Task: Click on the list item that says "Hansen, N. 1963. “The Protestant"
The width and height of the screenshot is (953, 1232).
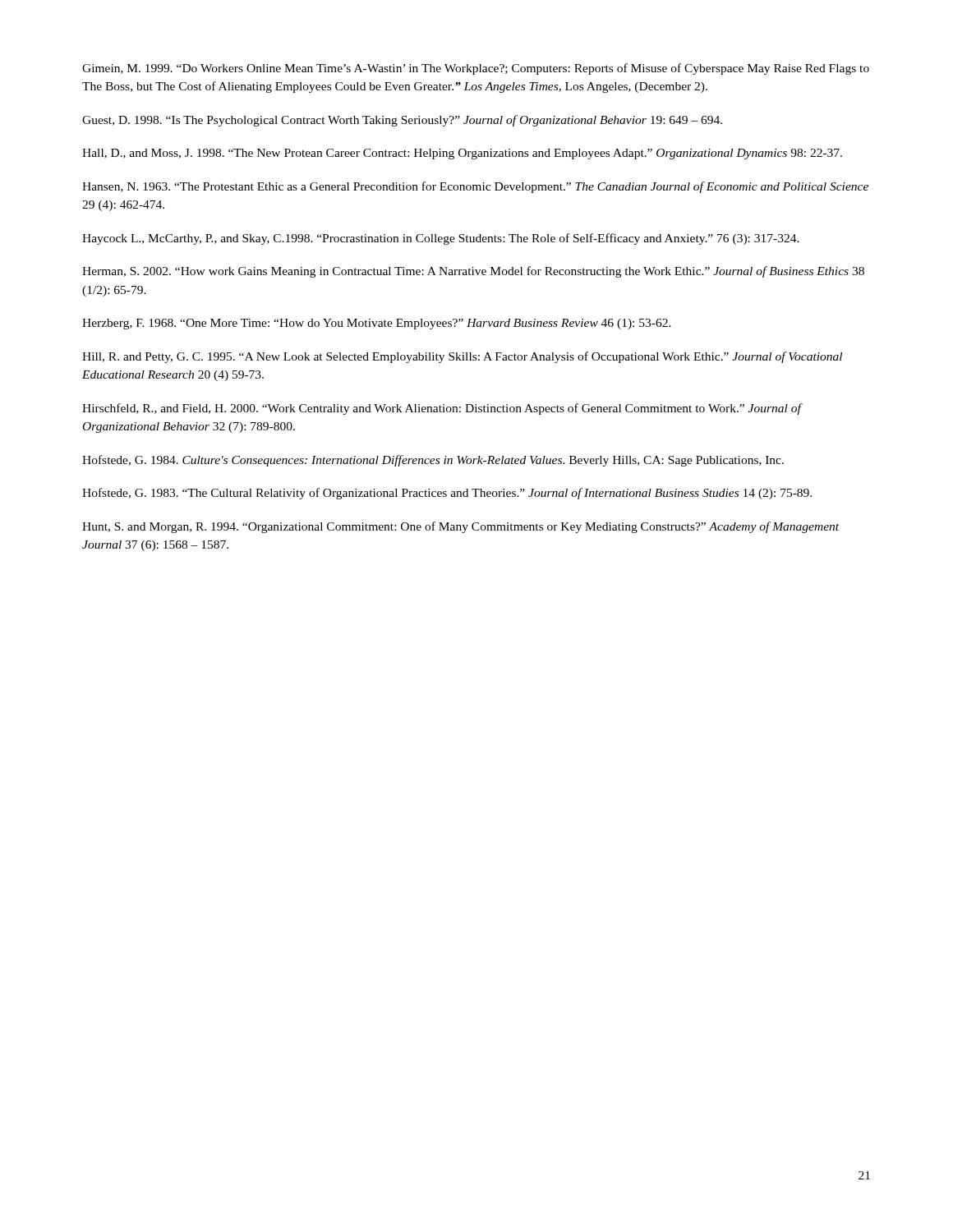Action: [x=475, y=195]
